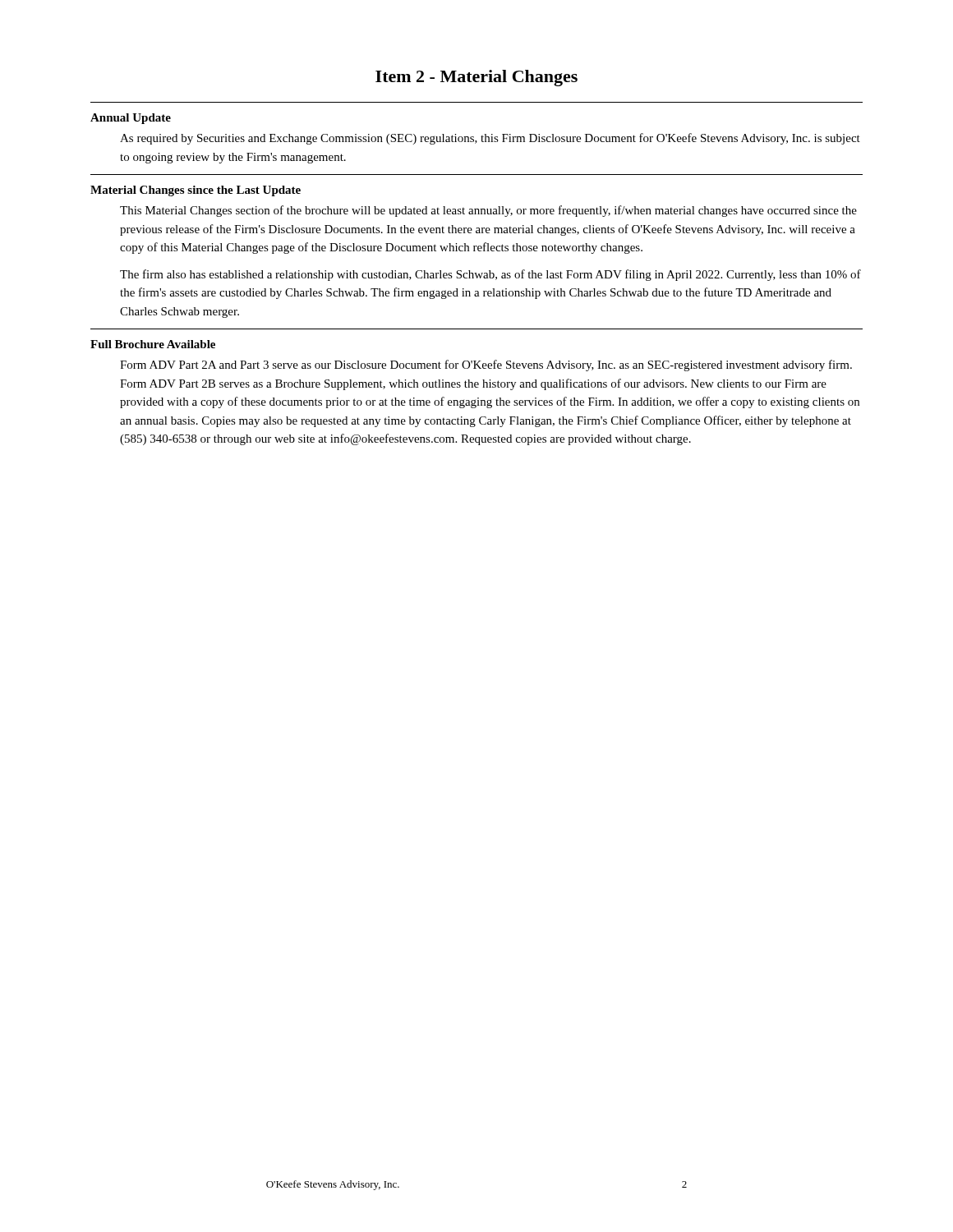Locate the text "Annual Update"

point(131,117)
